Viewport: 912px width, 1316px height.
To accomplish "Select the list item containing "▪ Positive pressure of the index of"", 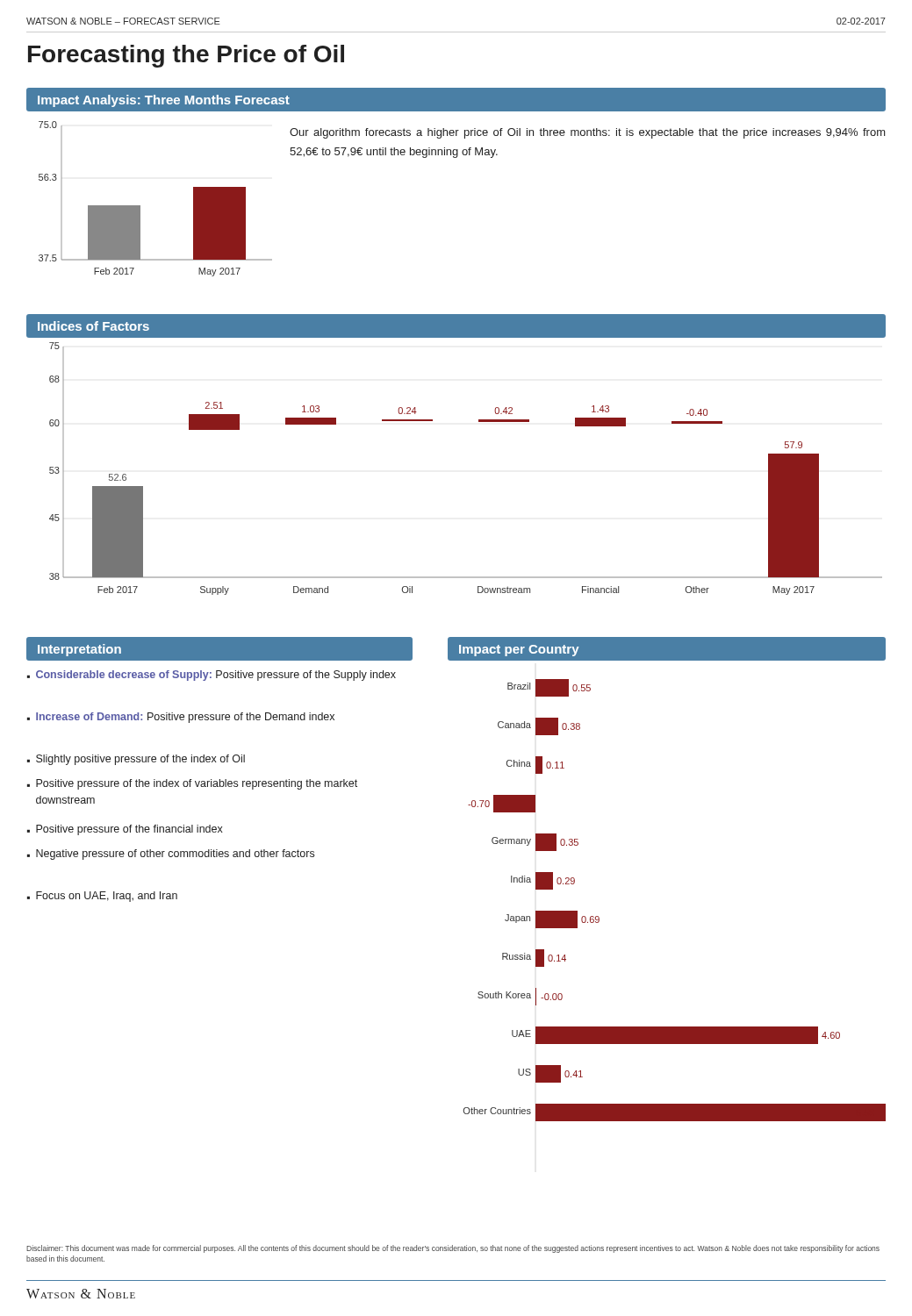I will pyautogui.click(x=219, y=793).
